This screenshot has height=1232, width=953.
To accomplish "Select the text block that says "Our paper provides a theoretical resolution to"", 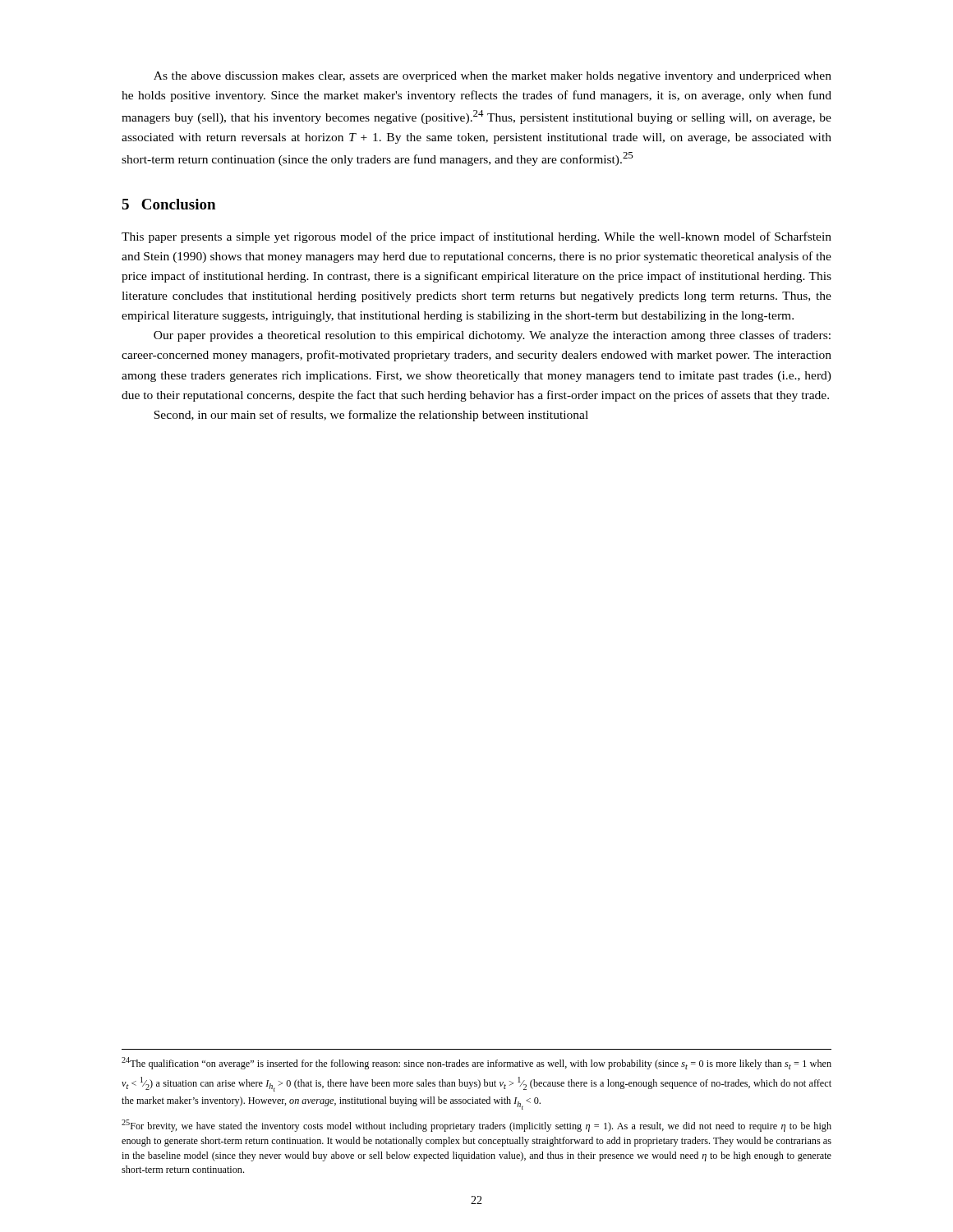I will click(476, 365).
